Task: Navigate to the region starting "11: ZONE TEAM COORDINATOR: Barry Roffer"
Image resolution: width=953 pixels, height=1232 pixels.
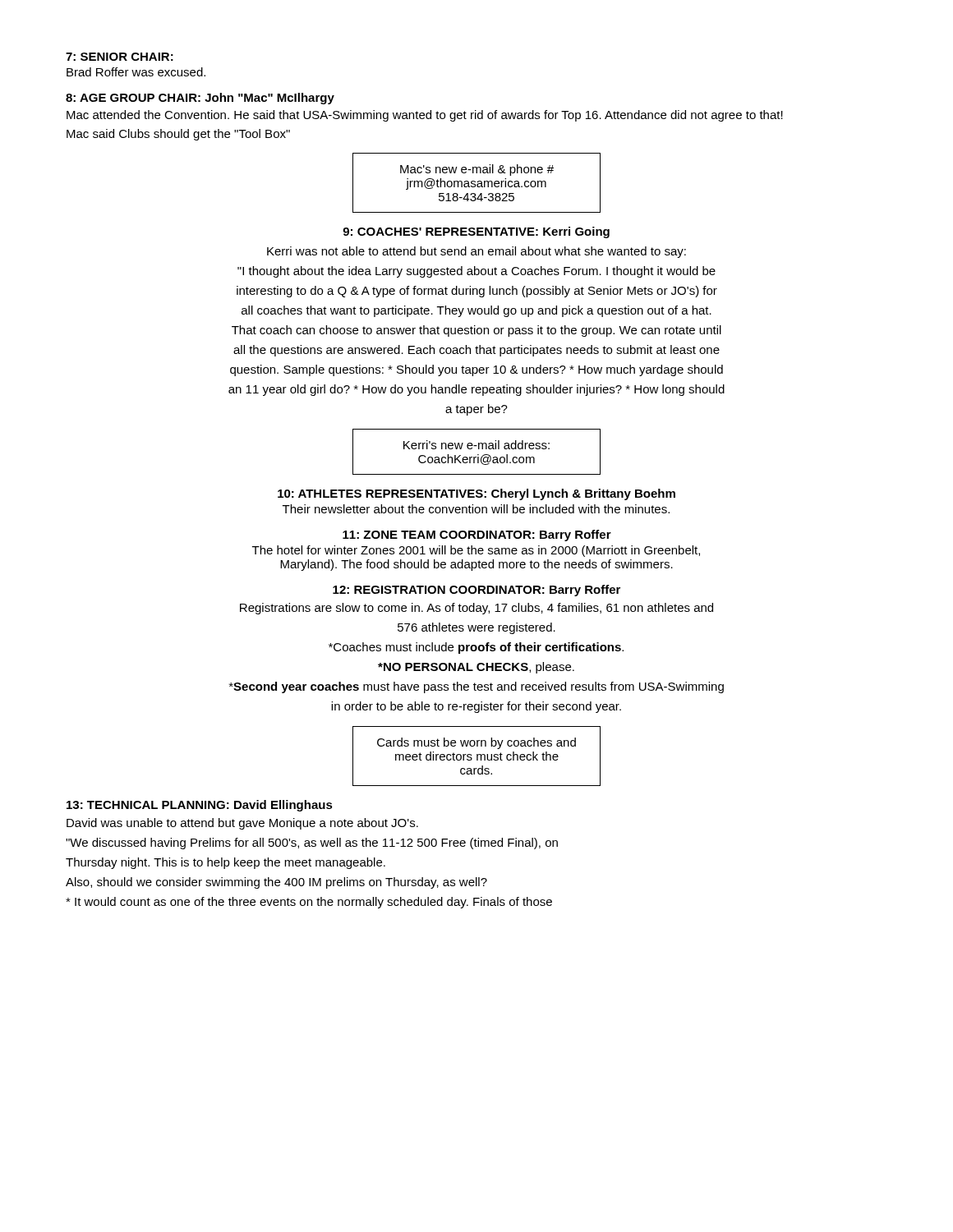Action: pyautogui.click(x=476, y=534)
